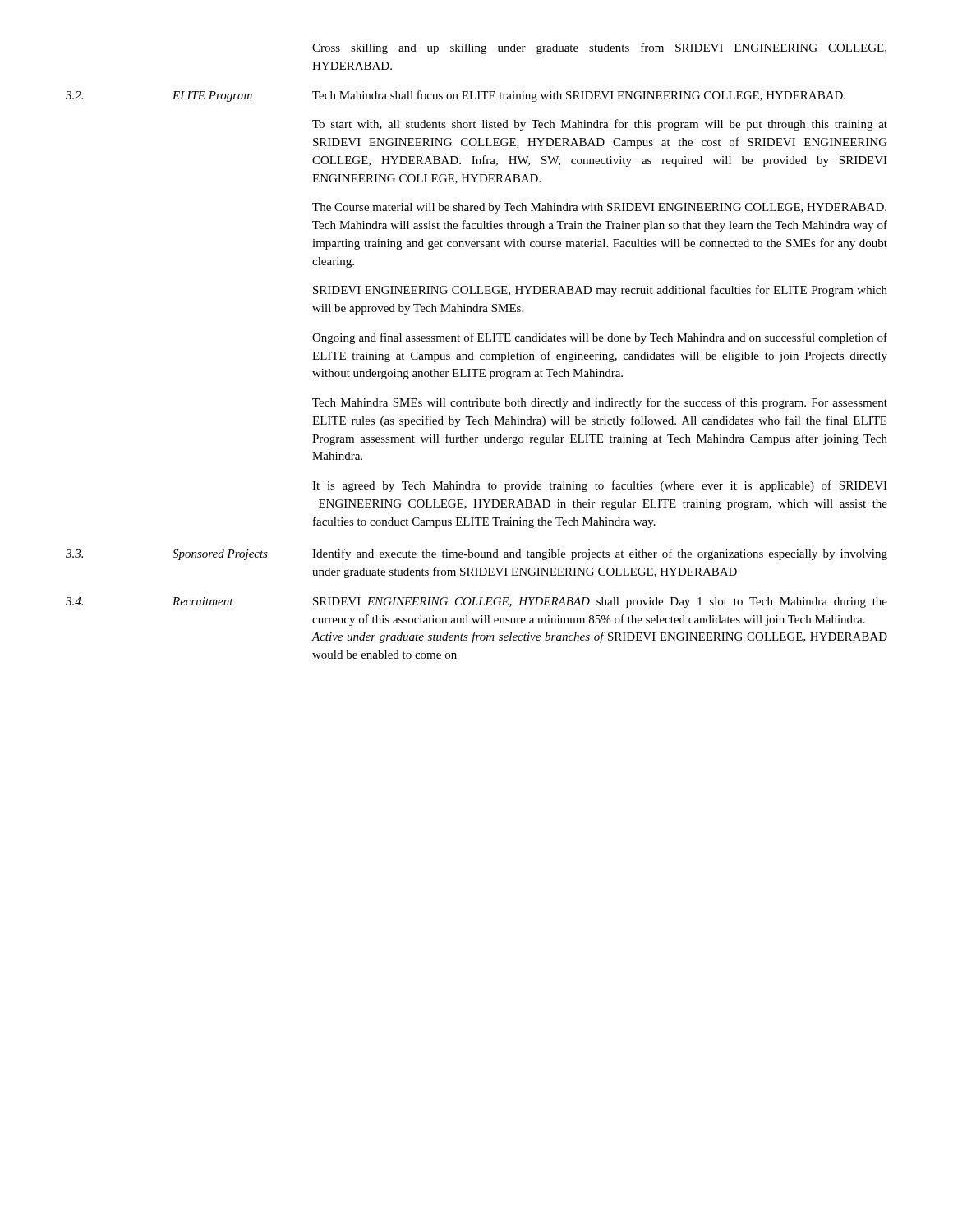Click the passage that begins "3.4. Recruitment SRIDEVI"
953x1232 pixels.
click(x=476, y=629)
